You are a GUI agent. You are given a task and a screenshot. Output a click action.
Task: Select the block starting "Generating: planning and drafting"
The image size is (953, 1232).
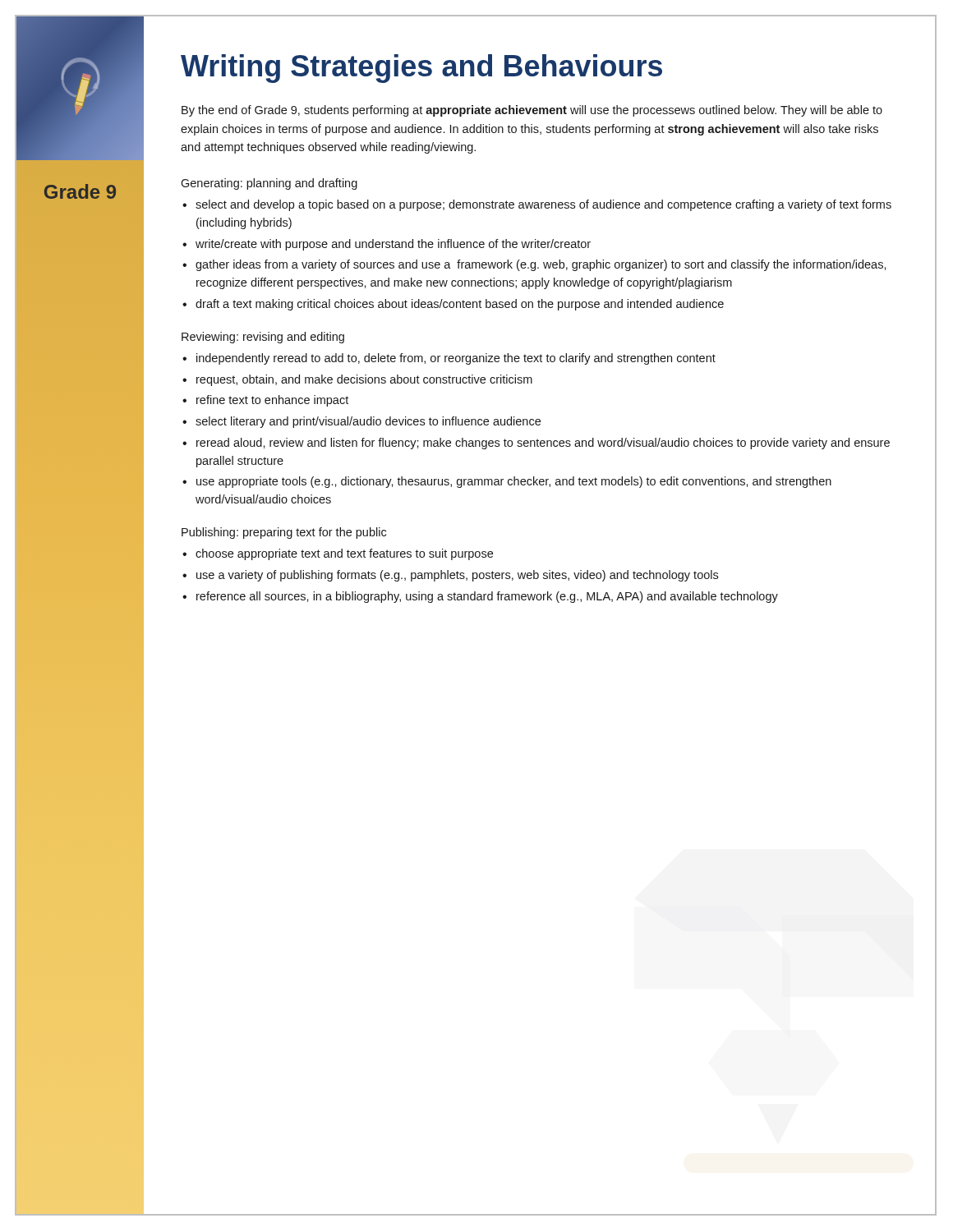pos(269,184)
